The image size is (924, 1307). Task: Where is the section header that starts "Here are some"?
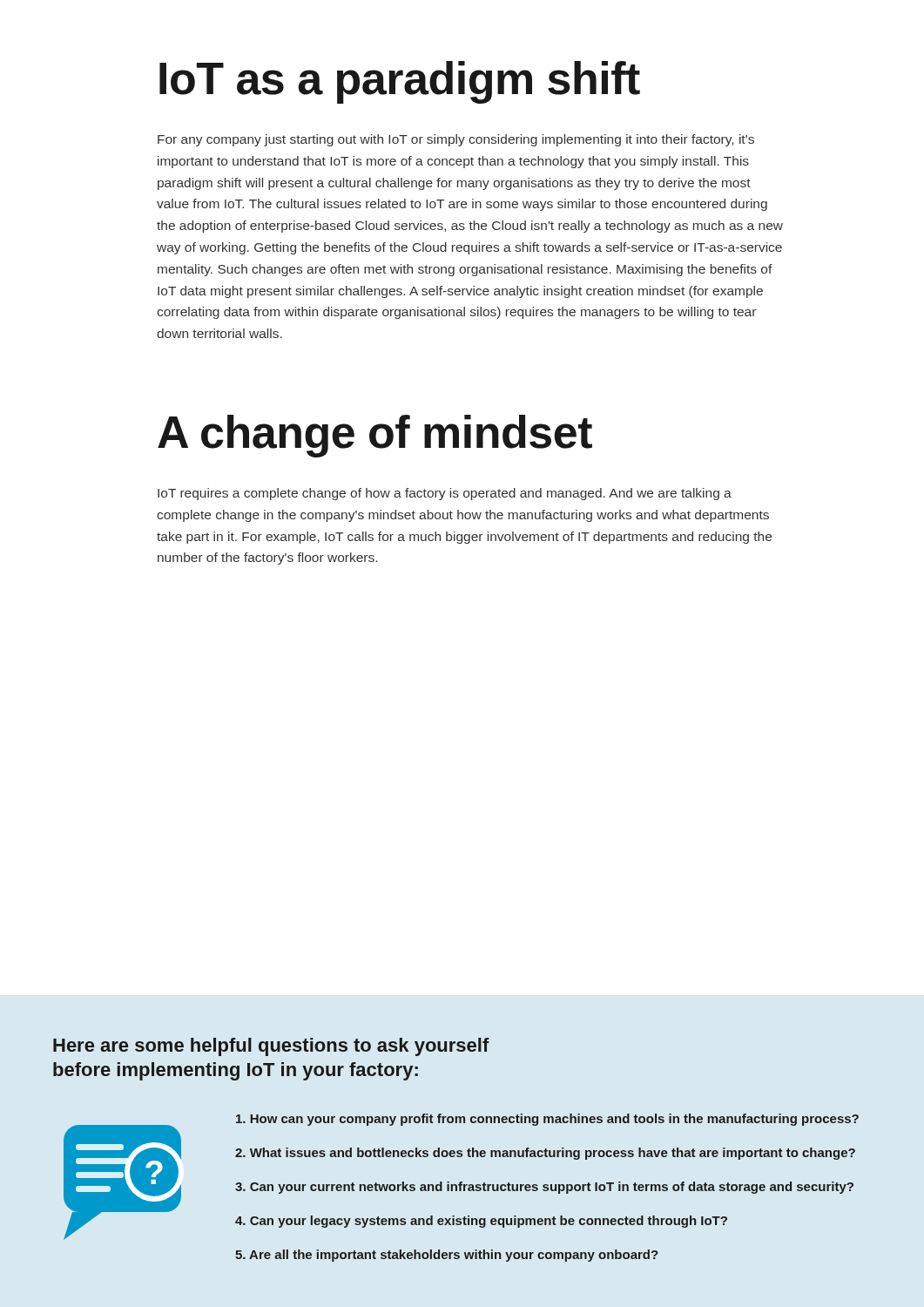coord(271,1057)
